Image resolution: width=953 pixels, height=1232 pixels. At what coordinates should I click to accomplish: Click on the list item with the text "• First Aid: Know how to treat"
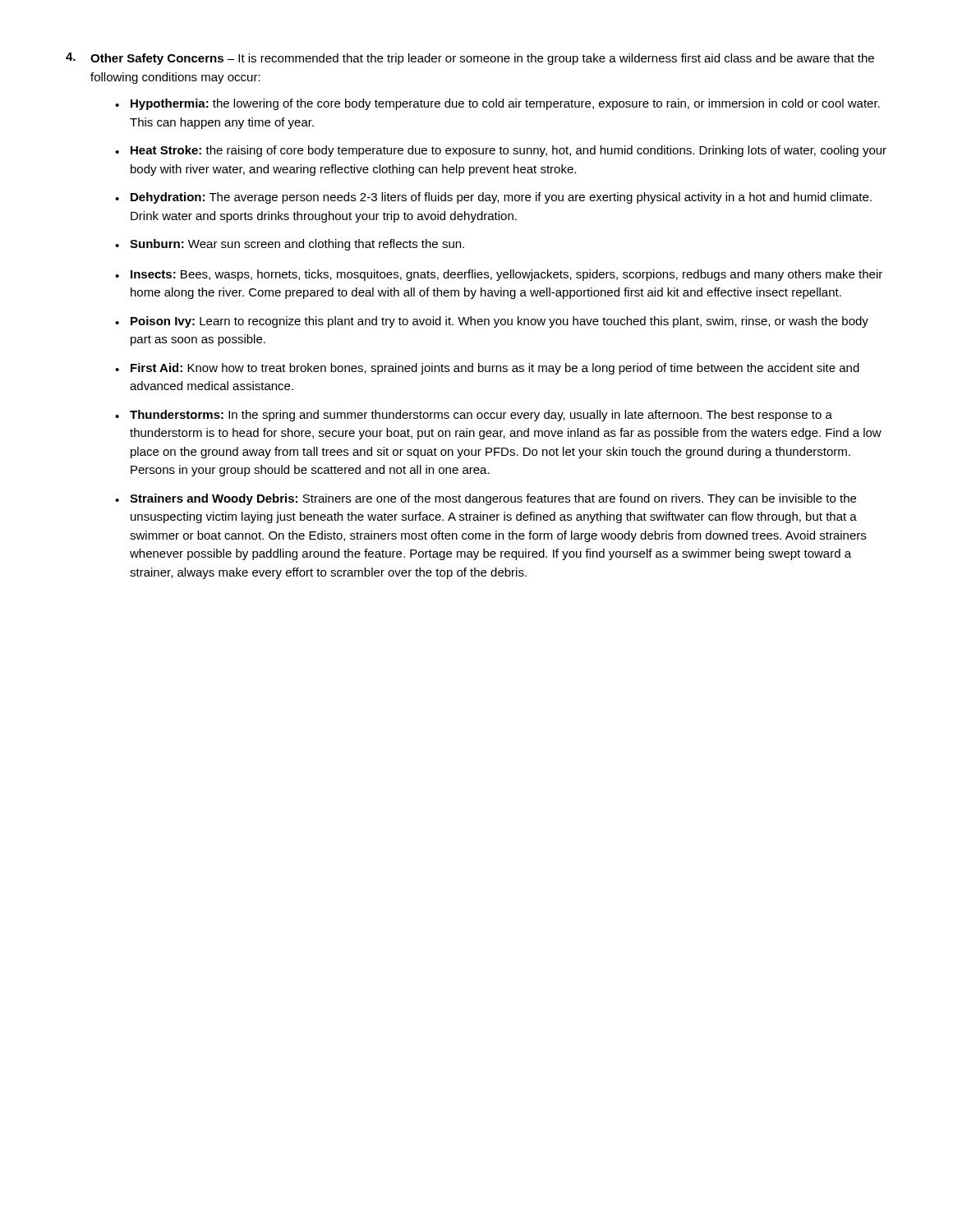pyautogui.click(x=501, y=377)
